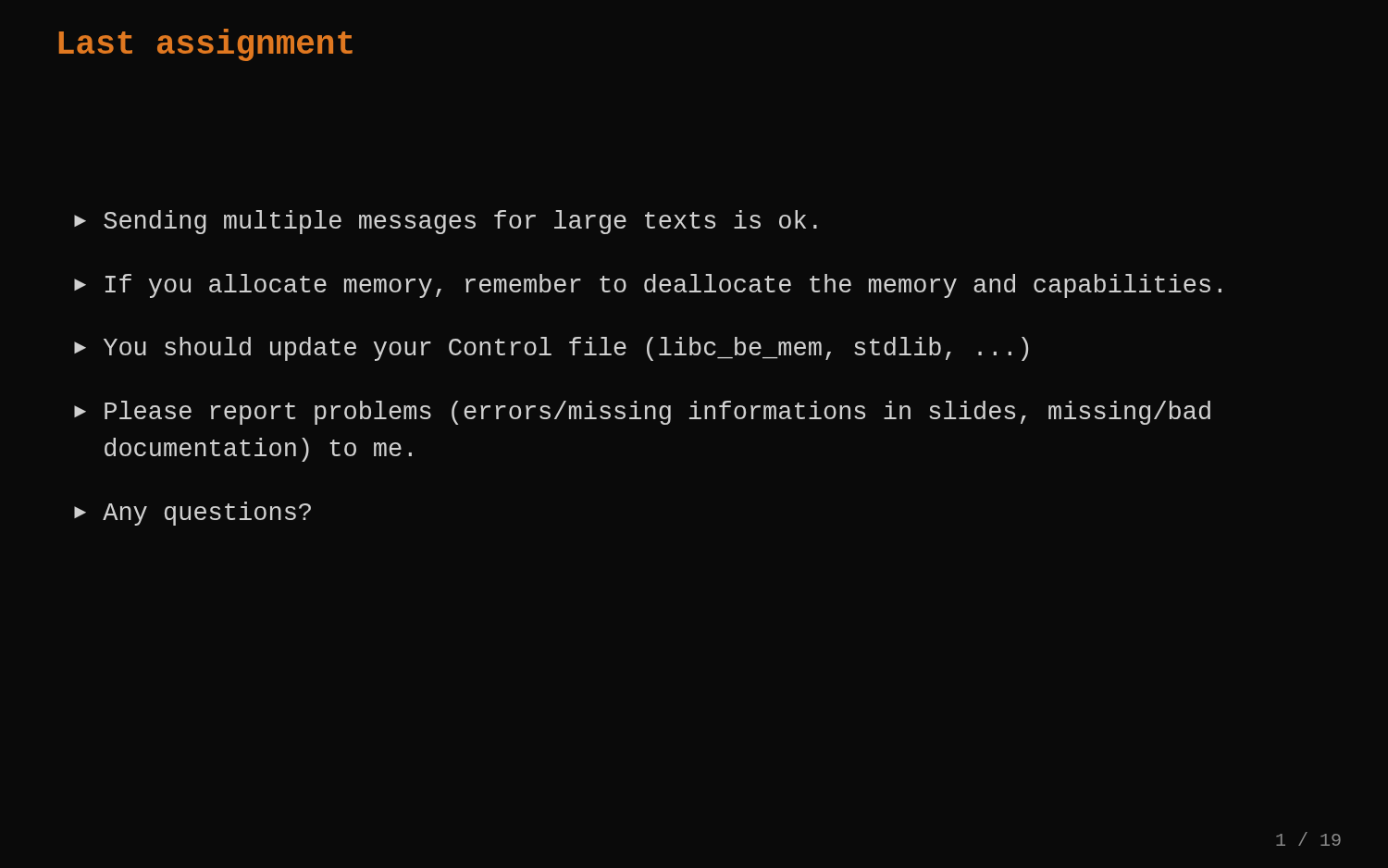Find the list item containing "► Please report problems (errors/missing"
The width and height of the screenshot is (1388, 868).
[x=694, y=431]
